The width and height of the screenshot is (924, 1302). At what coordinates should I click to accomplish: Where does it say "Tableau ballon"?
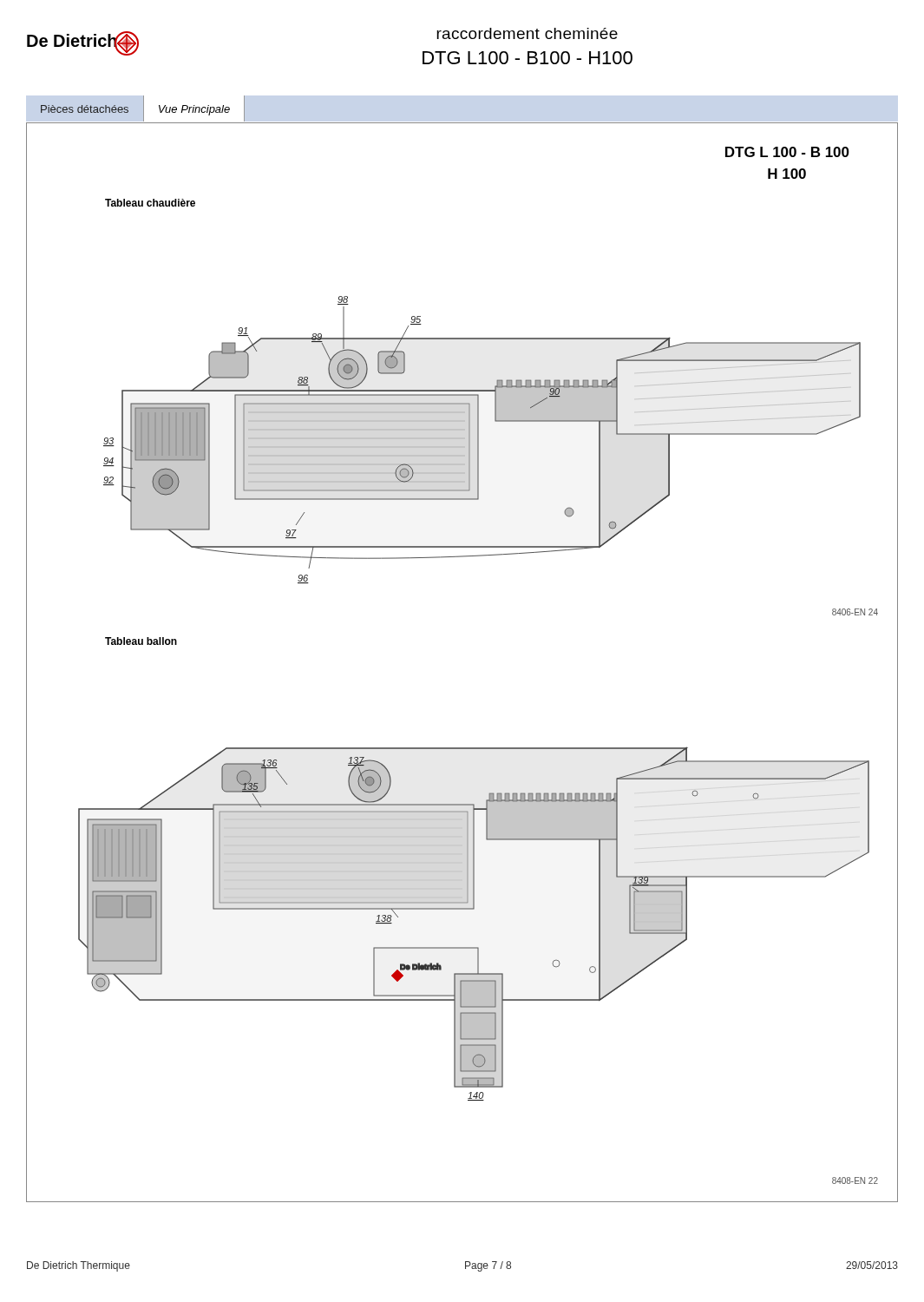point(141,641)
